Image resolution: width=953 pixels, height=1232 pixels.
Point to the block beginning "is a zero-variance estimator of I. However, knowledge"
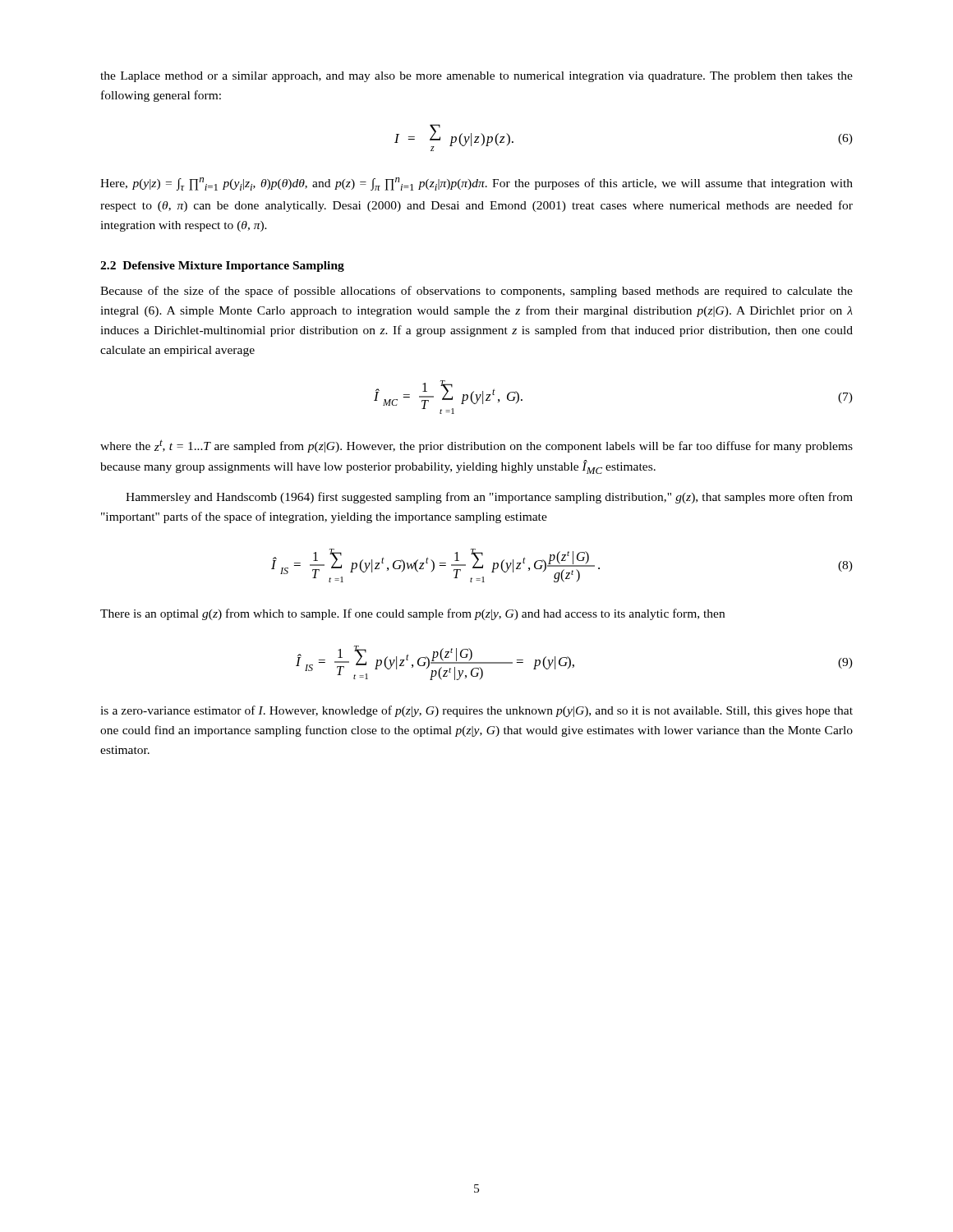(x=476, y=730)
